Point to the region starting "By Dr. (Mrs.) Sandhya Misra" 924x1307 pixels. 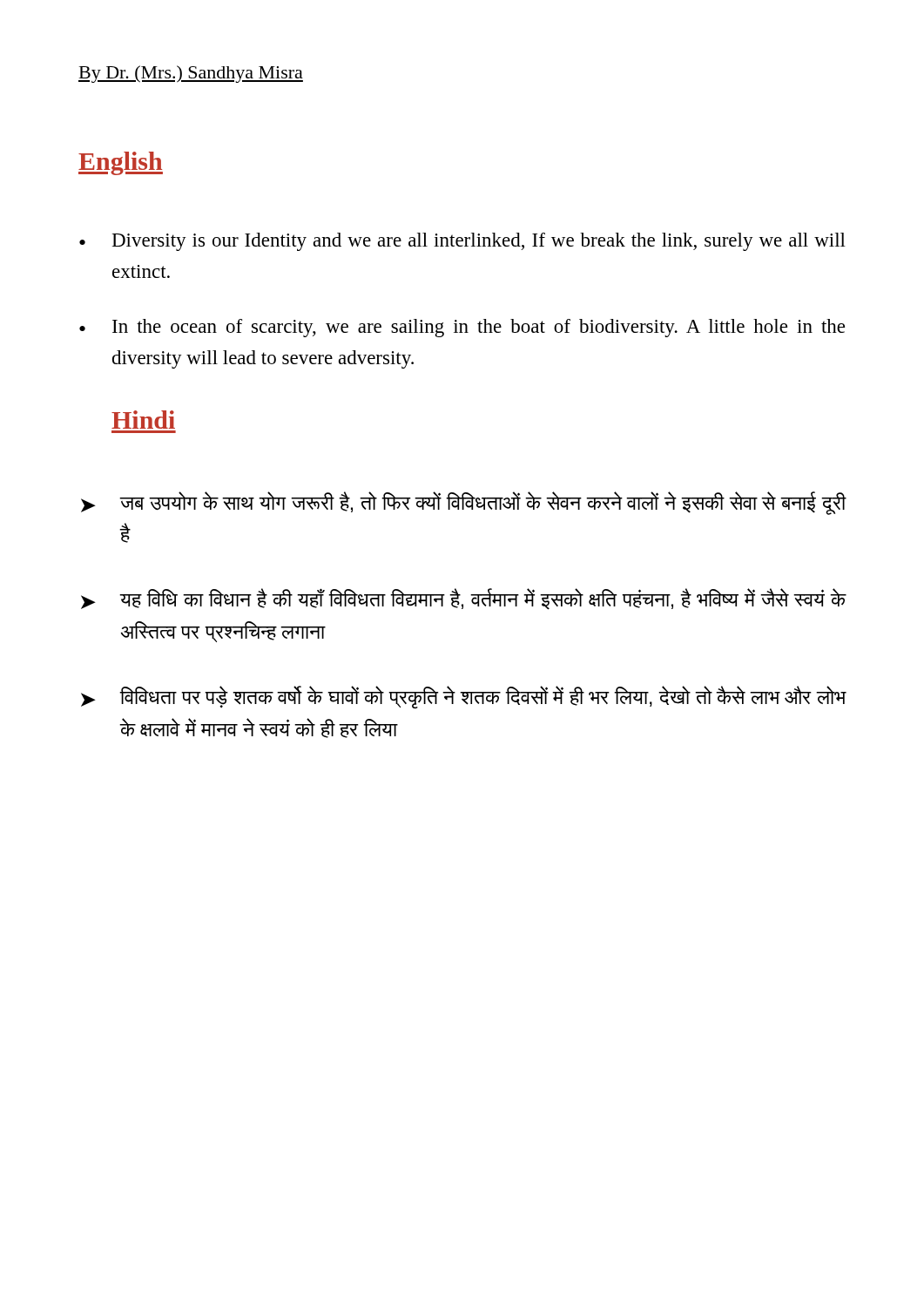click(x=191, y=72)
